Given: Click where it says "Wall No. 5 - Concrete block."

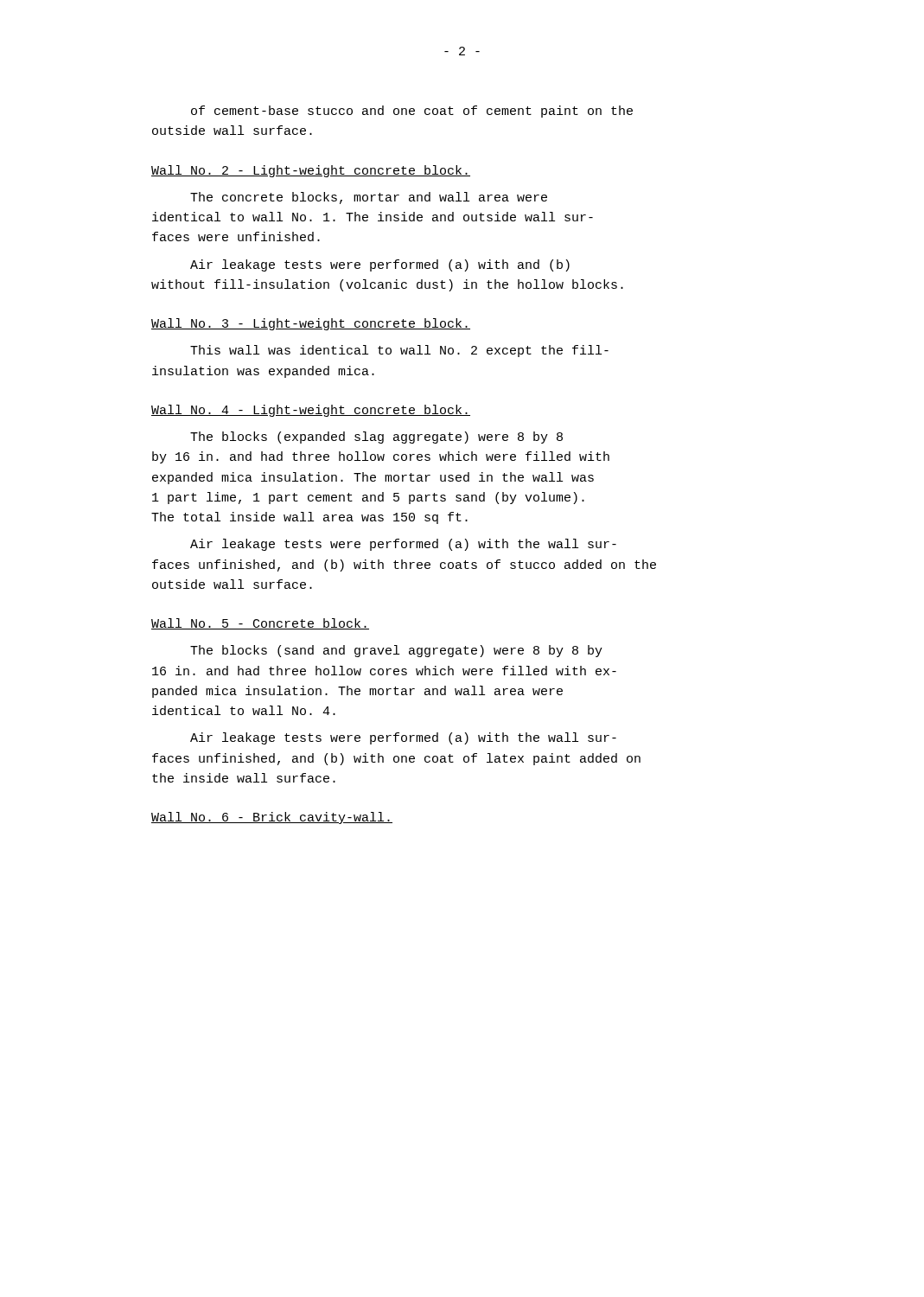Looking at the screenshot, I should 260,625.
